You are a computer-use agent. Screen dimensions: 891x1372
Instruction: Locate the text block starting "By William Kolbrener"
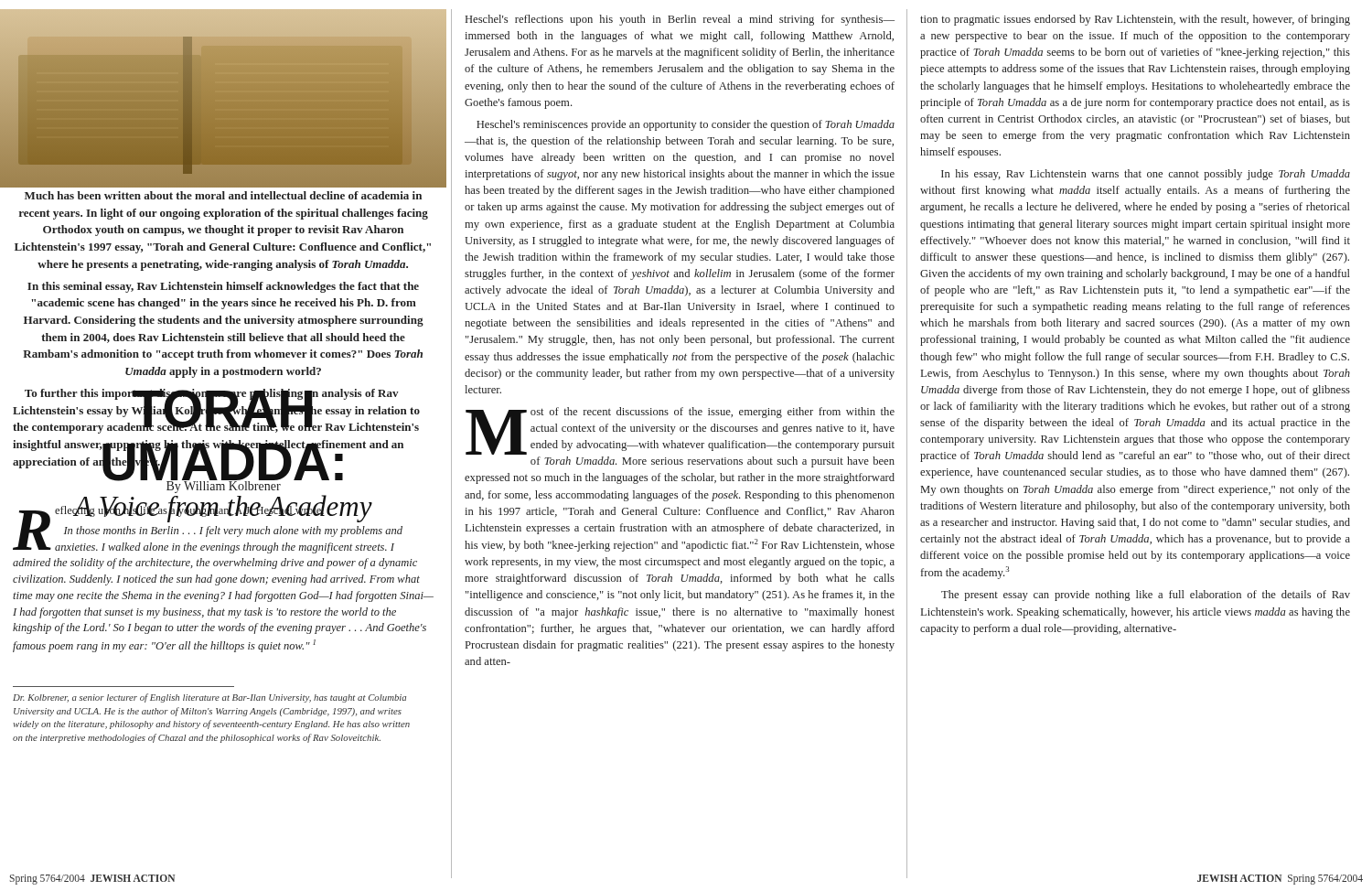[223, 486]
